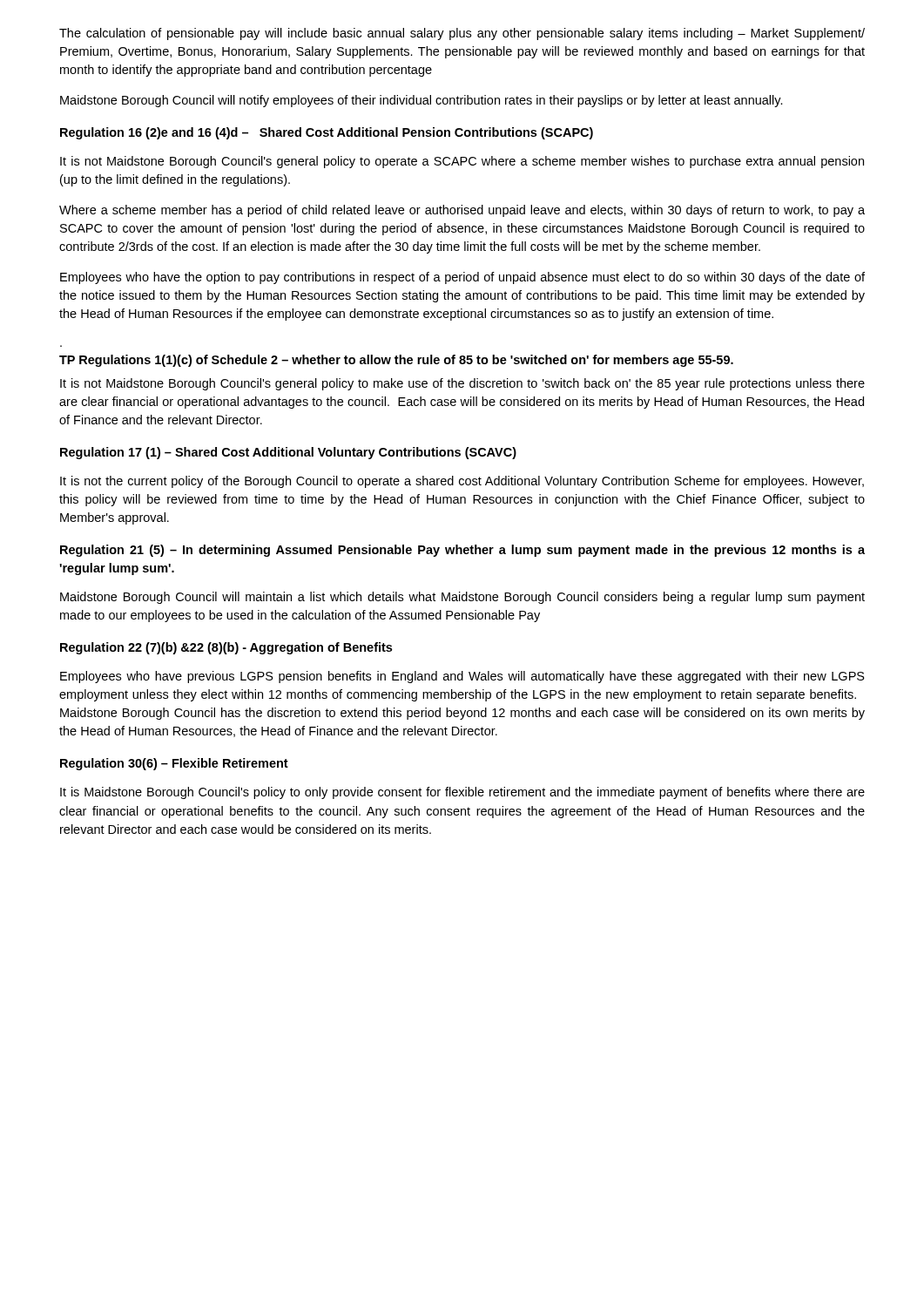Point to the section header beginning "Regulation 22 (7)(b) &22 (8)(b) - Aggregation"
The height and width of the screenshot is (1307, 924).
pos(226,648)
